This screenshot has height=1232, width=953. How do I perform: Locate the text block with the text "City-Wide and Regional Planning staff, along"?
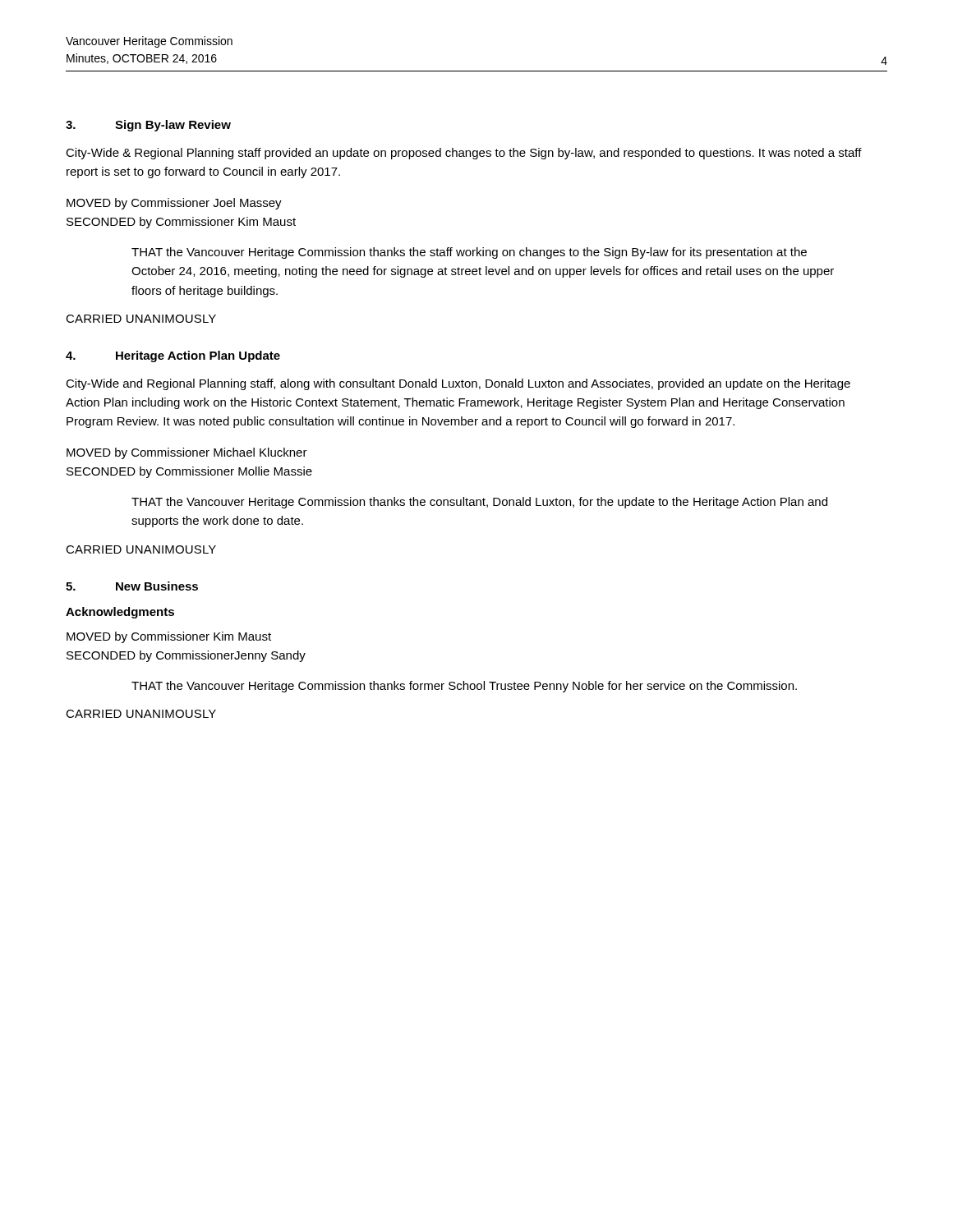click(x=458, y=402)
